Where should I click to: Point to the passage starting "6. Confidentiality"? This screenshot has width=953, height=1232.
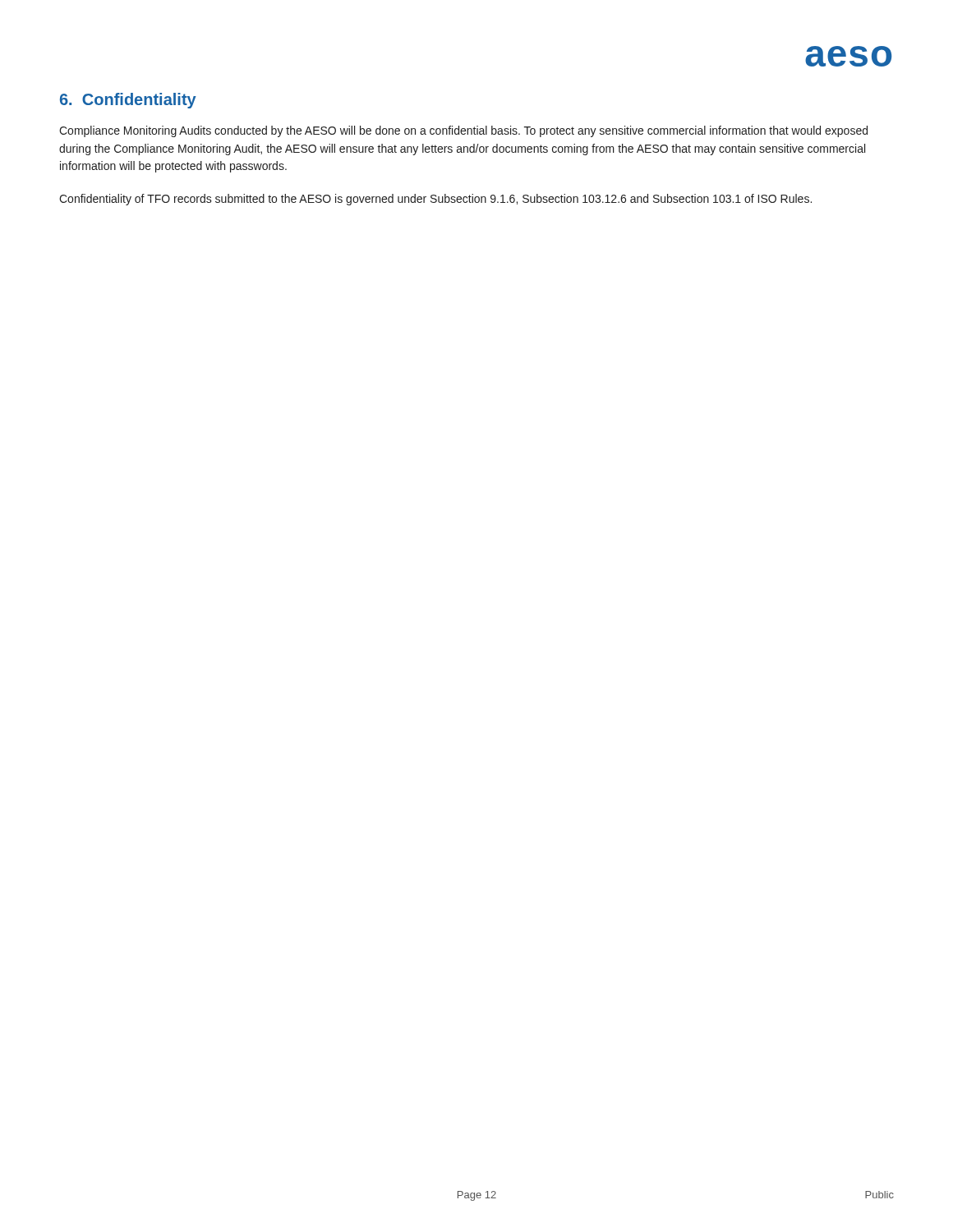click(x=128, y=99)
